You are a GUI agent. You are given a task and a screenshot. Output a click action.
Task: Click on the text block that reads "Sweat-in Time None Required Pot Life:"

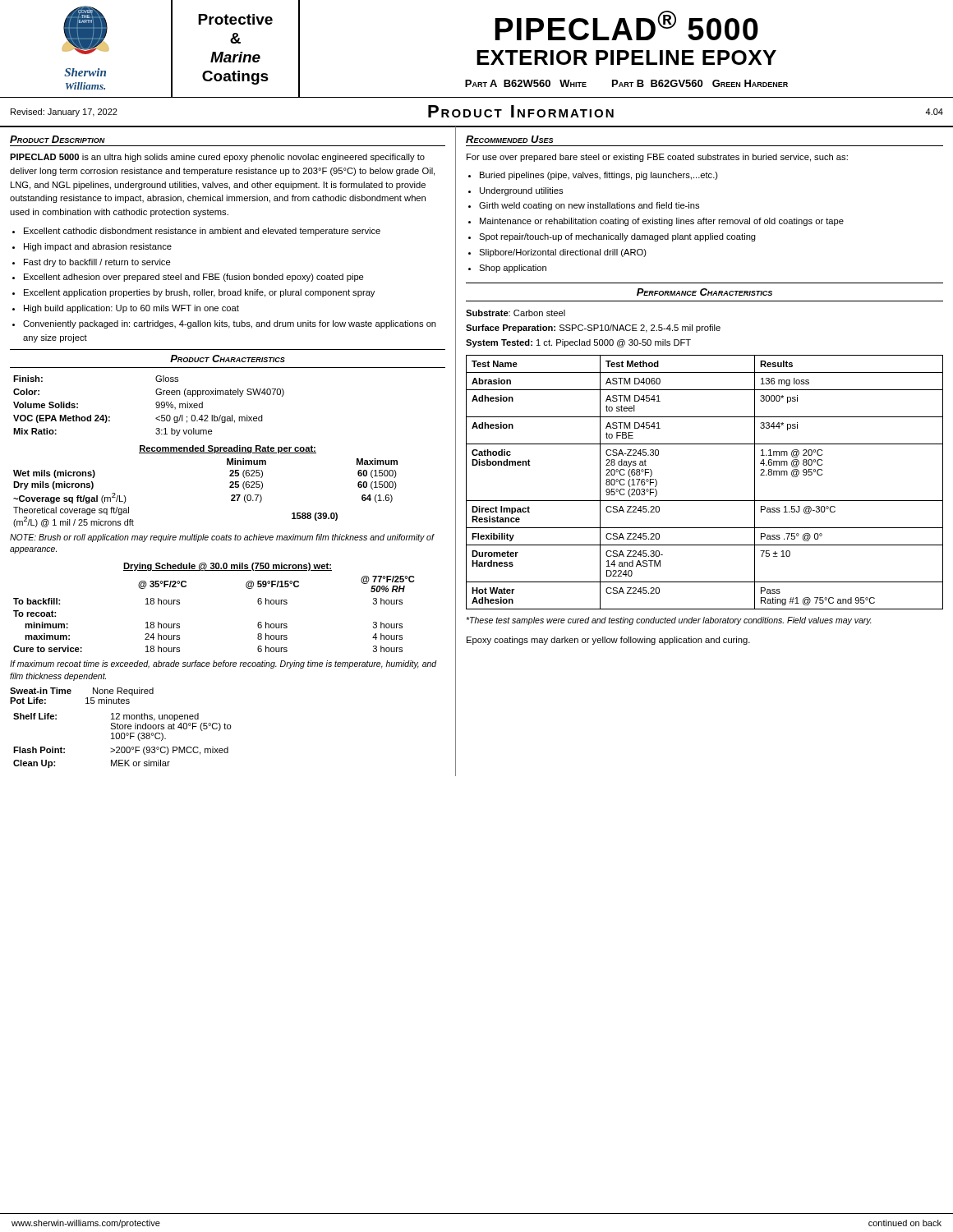tap(82, 696)
